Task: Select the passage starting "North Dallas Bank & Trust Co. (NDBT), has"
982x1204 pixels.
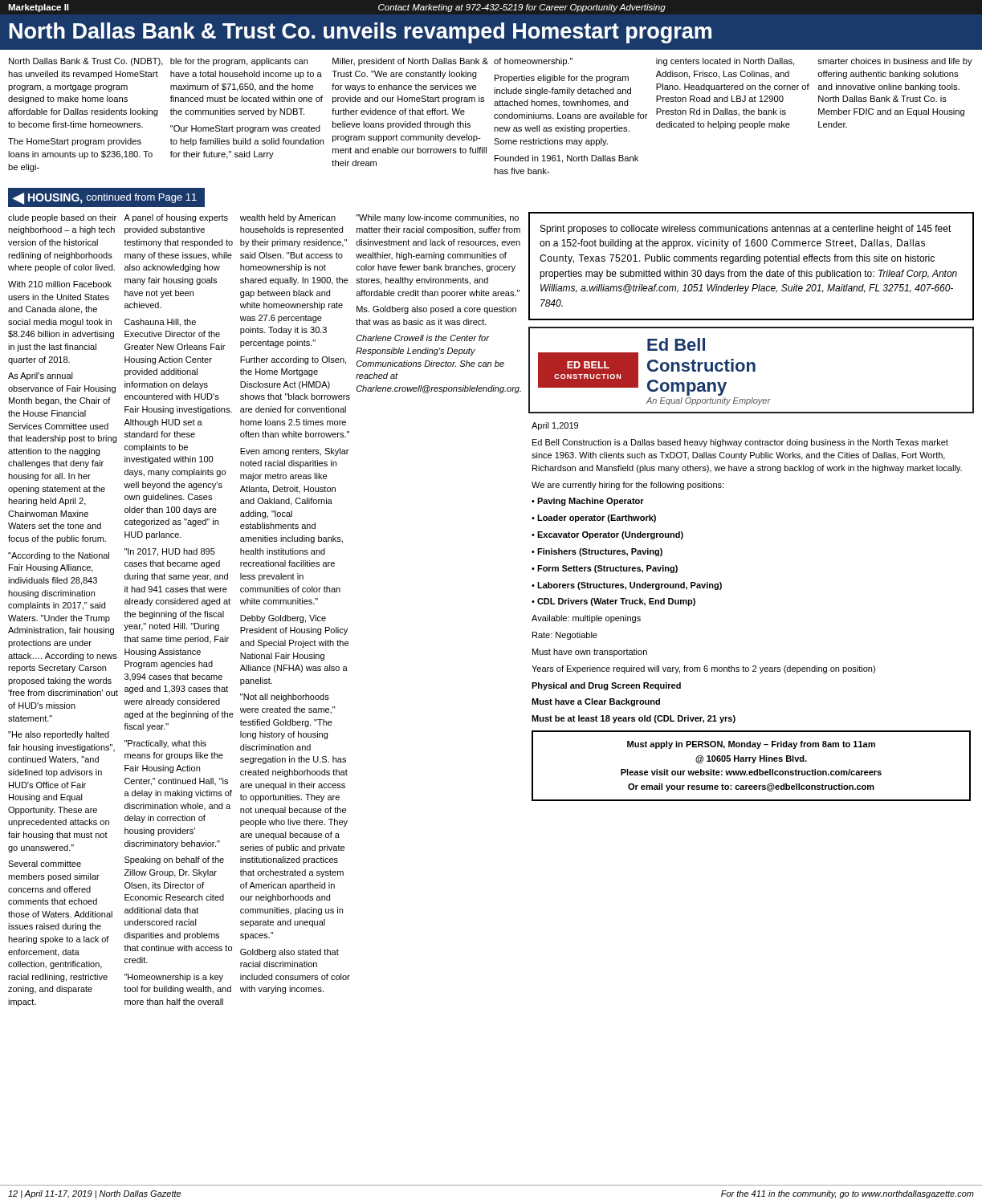Action: (86, 115)
